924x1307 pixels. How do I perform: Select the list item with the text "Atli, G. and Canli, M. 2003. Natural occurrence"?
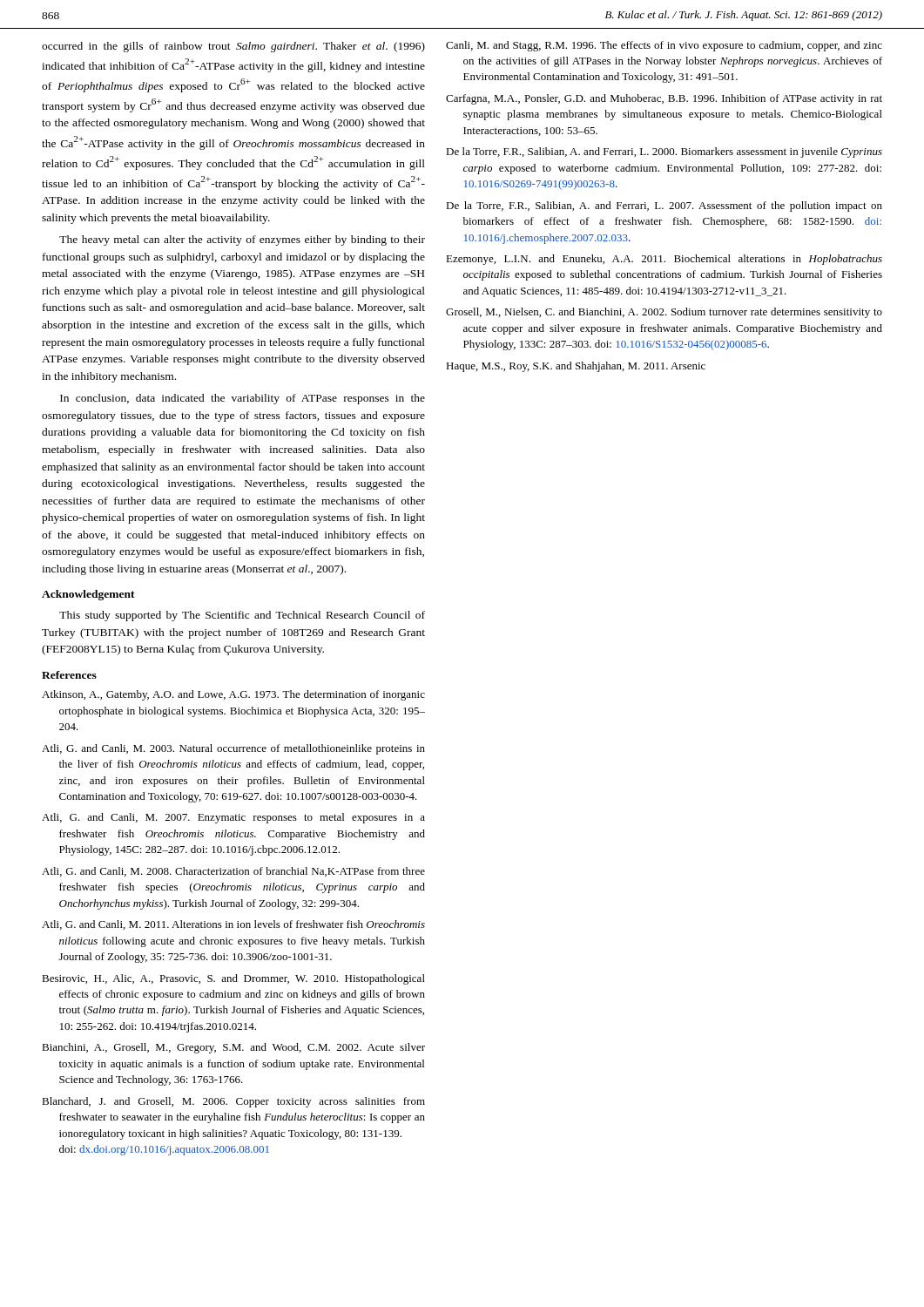[233, 772]
